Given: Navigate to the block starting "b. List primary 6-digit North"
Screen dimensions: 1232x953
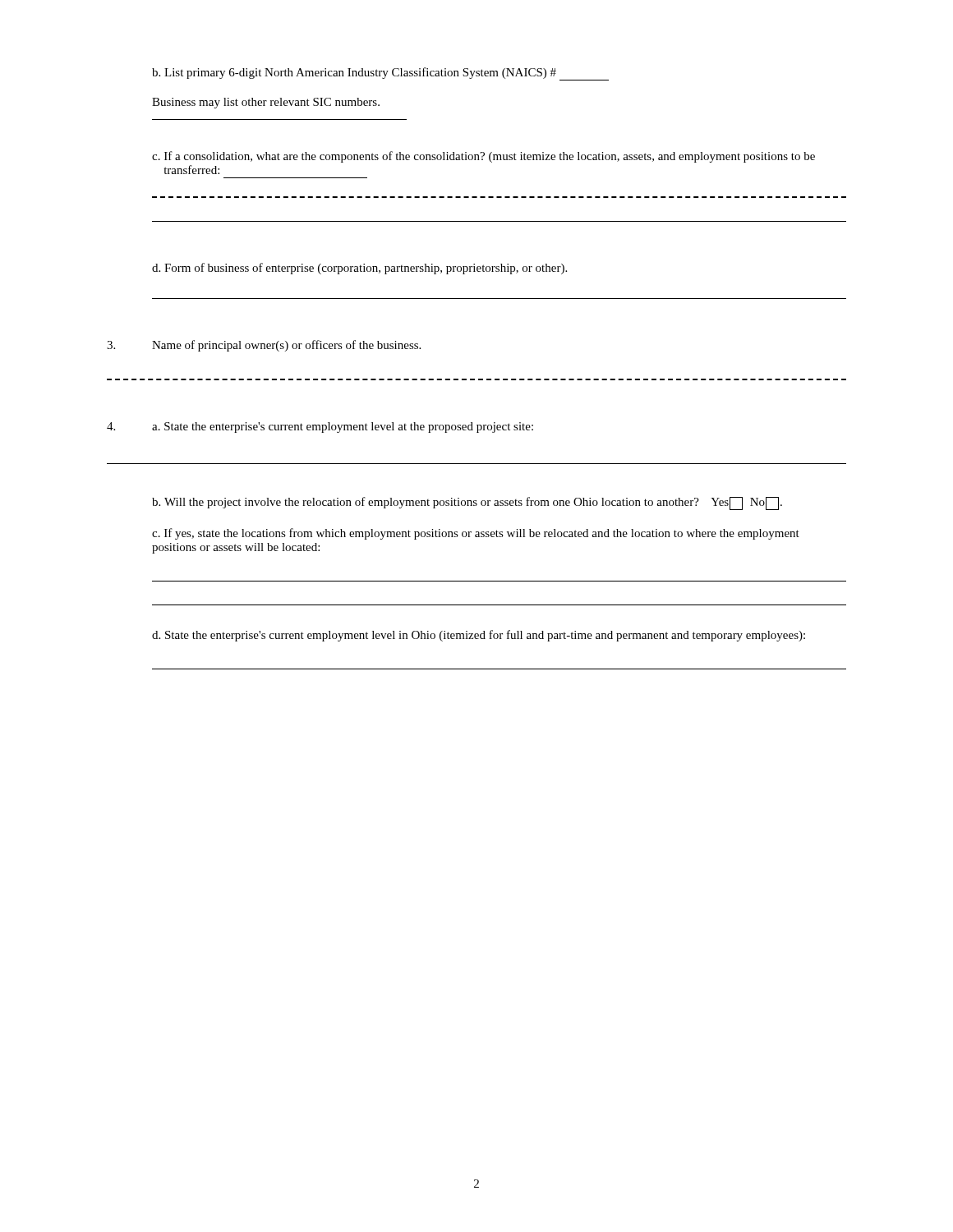Looking at the screenshot, I should [x=380, y=73].
